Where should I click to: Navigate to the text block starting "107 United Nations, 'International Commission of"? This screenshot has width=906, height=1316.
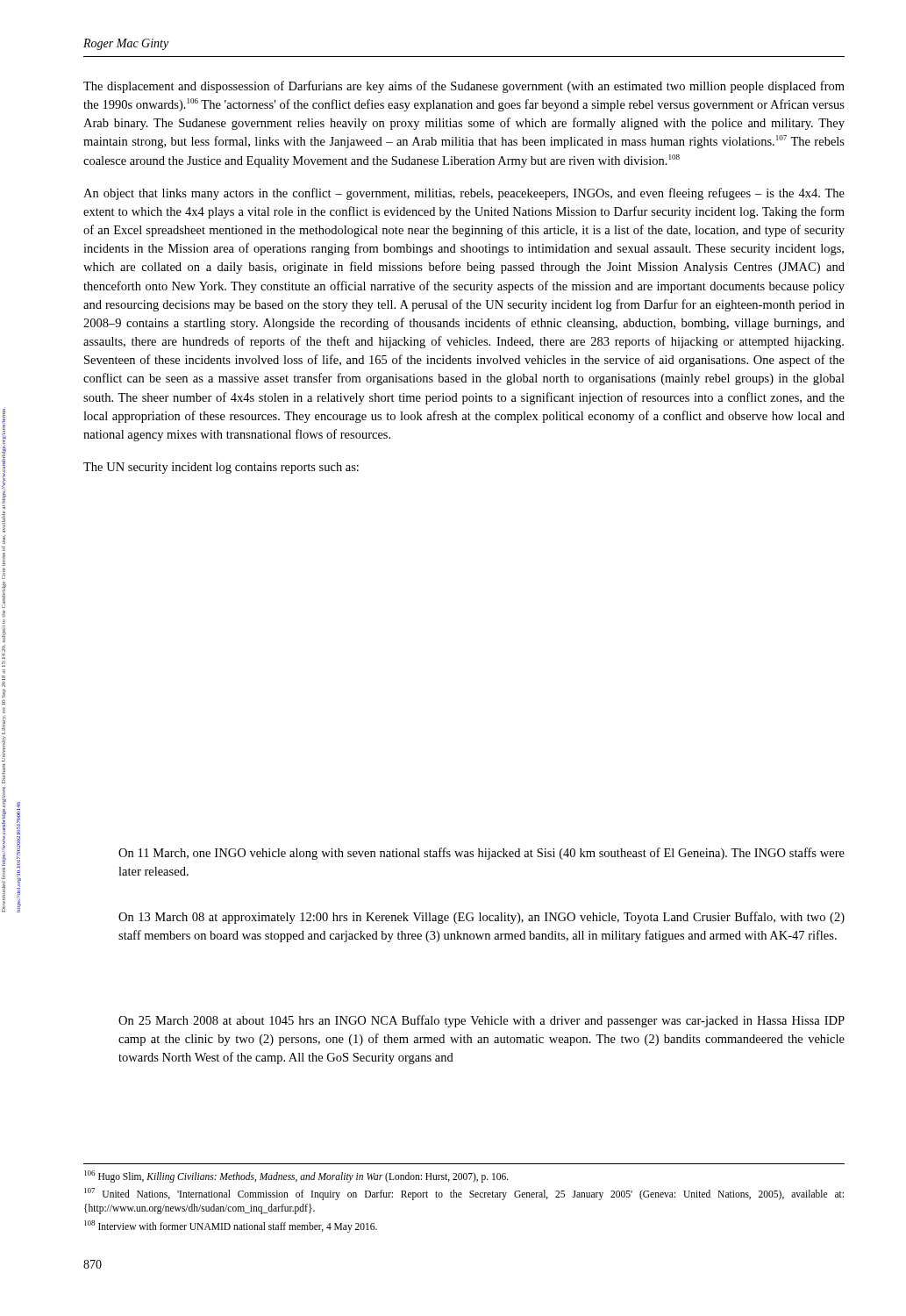point(464,1200)
